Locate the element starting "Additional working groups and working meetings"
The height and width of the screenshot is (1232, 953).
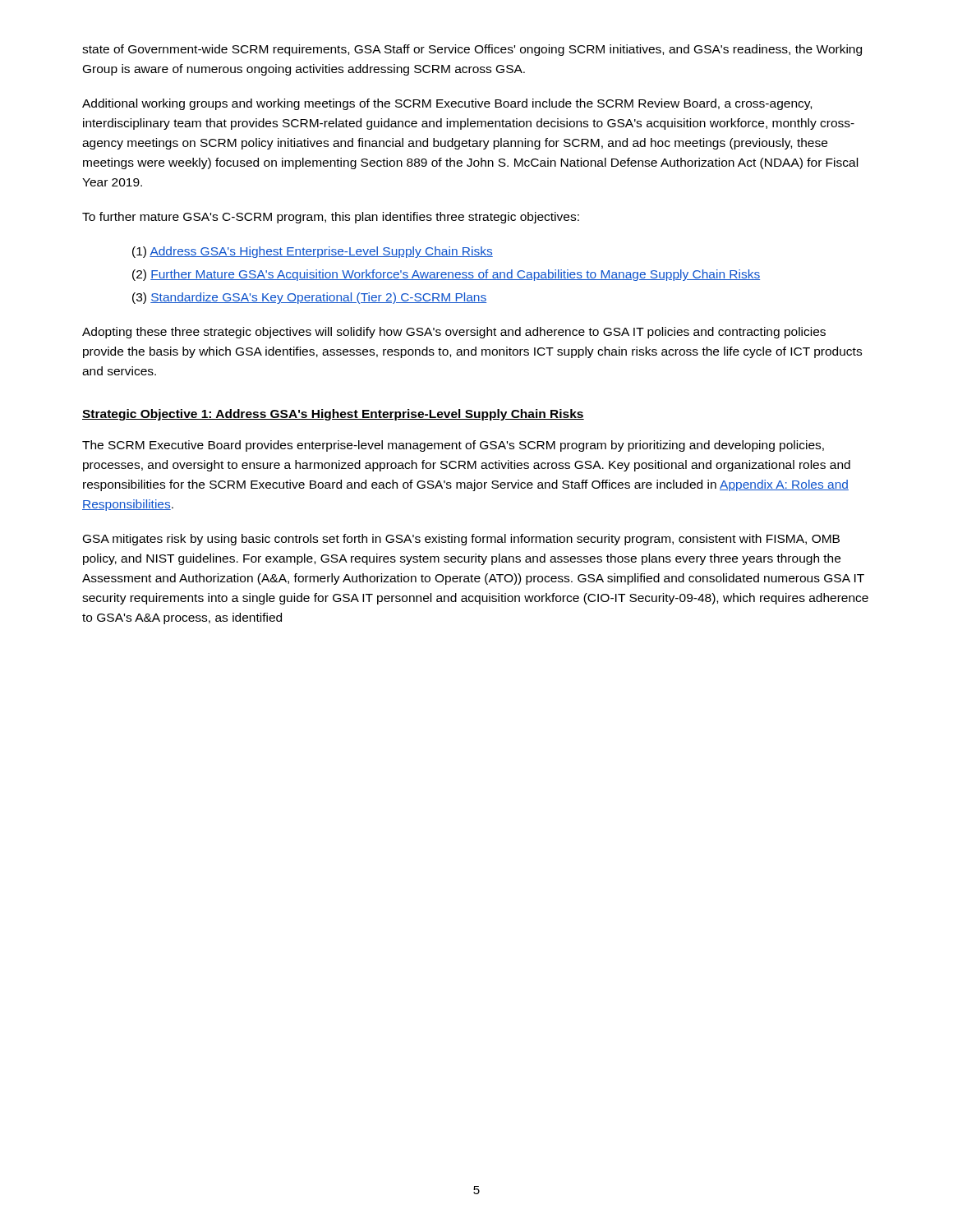pyautogui.click(x=470, y=143)
